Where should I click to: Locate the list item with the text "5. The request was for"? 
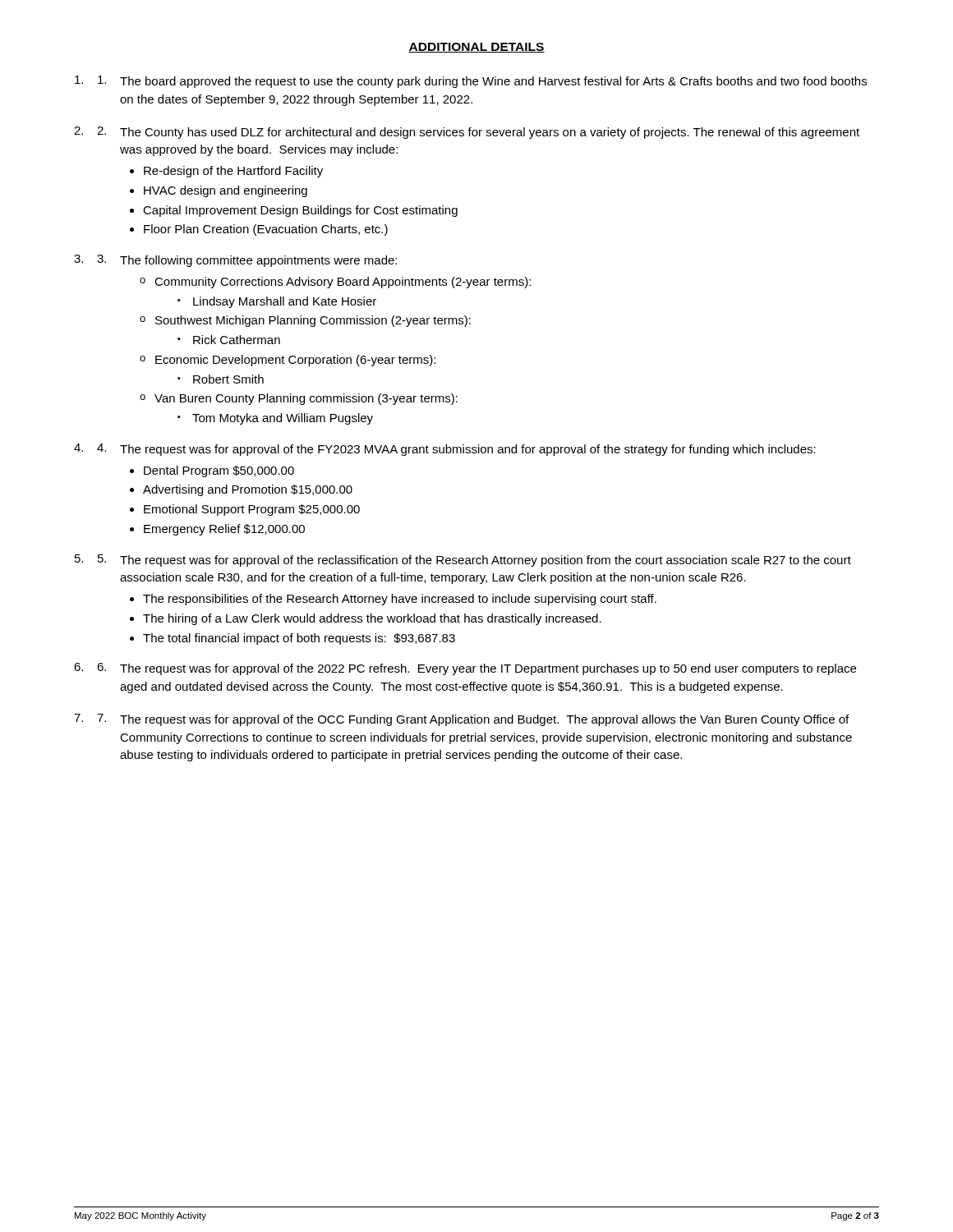[x=488, y=599]
